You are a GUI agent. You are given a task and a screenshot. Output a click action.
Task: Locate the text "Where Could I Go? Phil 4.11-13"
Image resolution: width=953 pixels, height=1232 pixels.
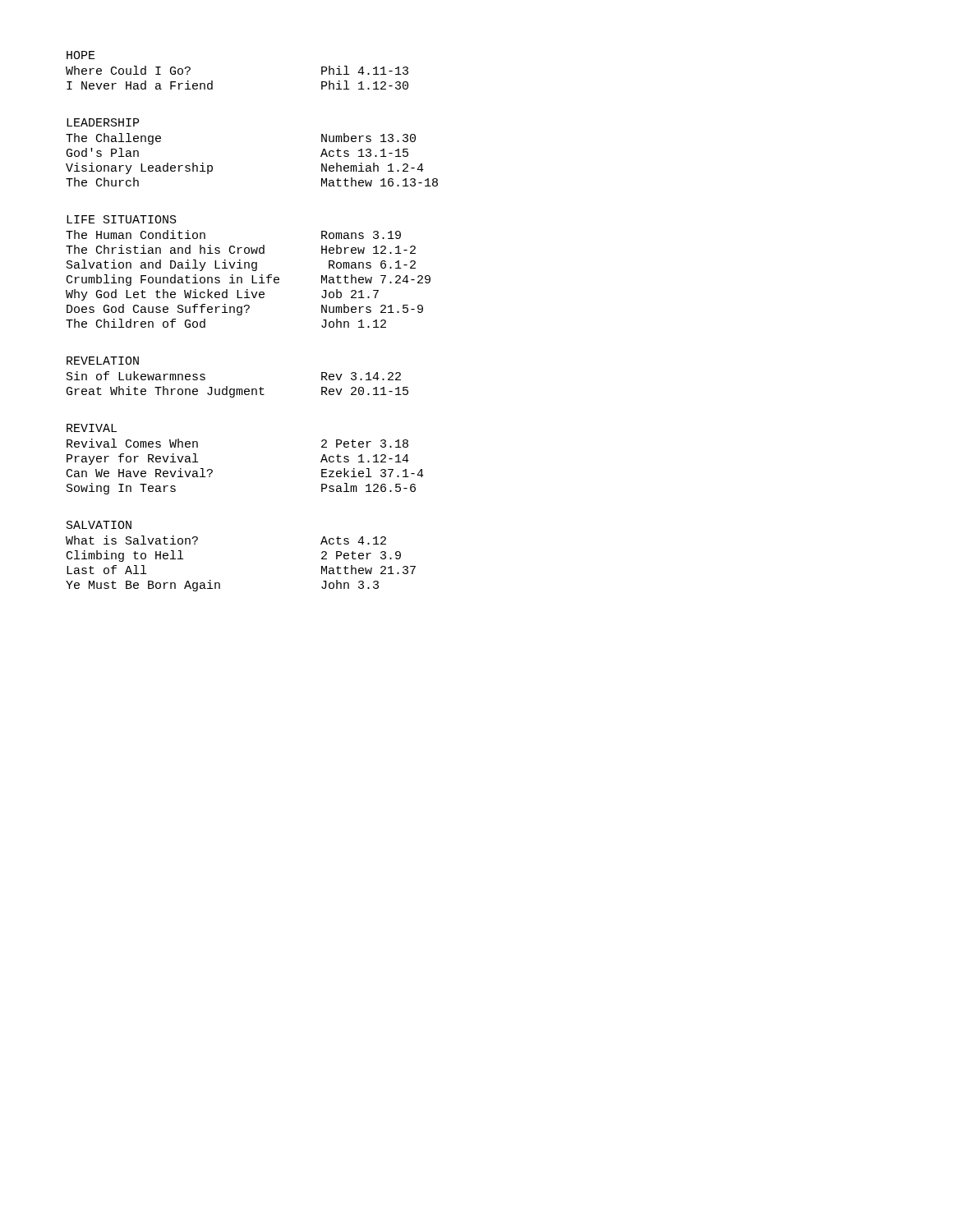pos(127,70)
